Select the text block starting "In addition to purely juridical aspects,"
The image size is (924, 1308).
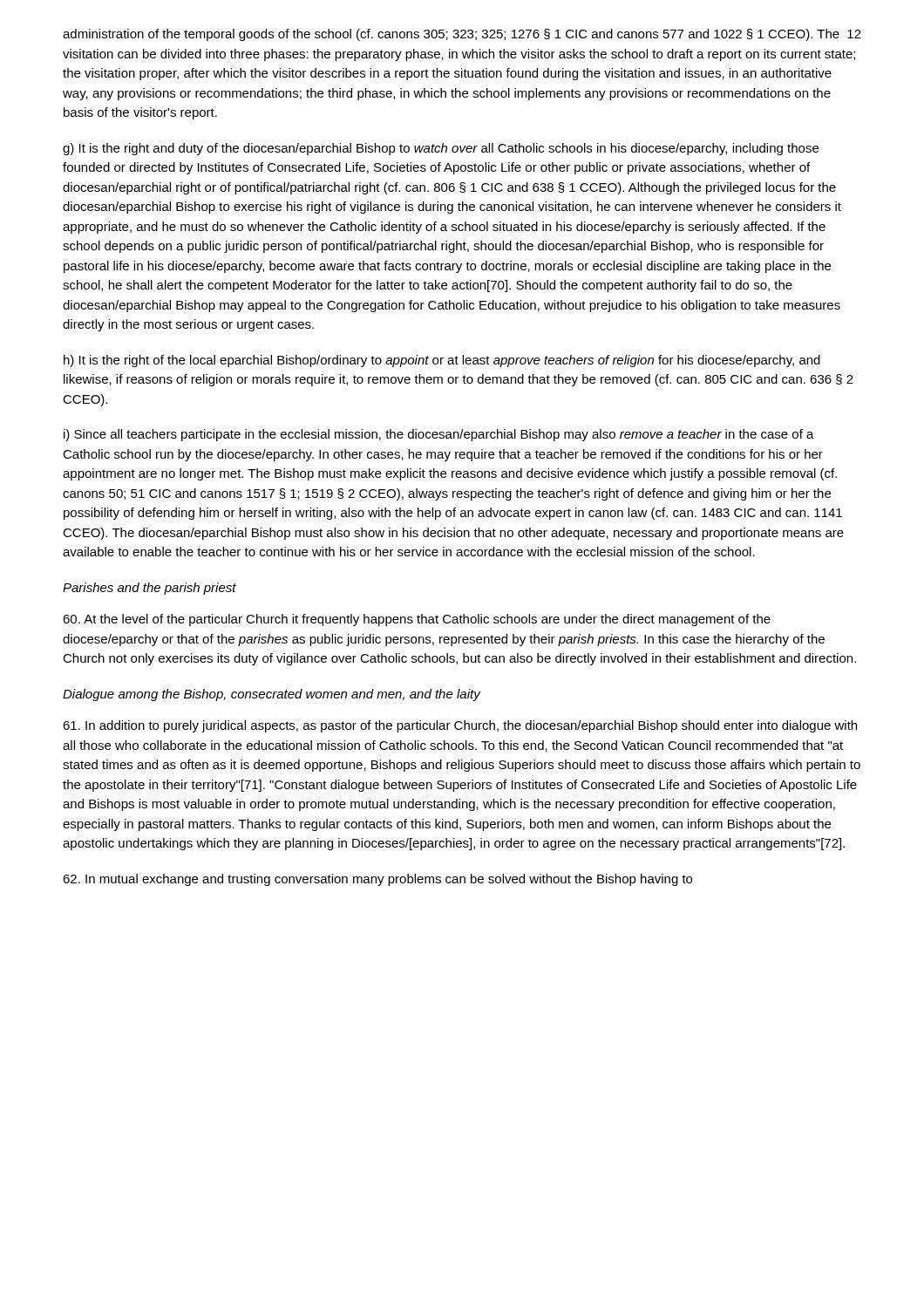click(462, 784)
